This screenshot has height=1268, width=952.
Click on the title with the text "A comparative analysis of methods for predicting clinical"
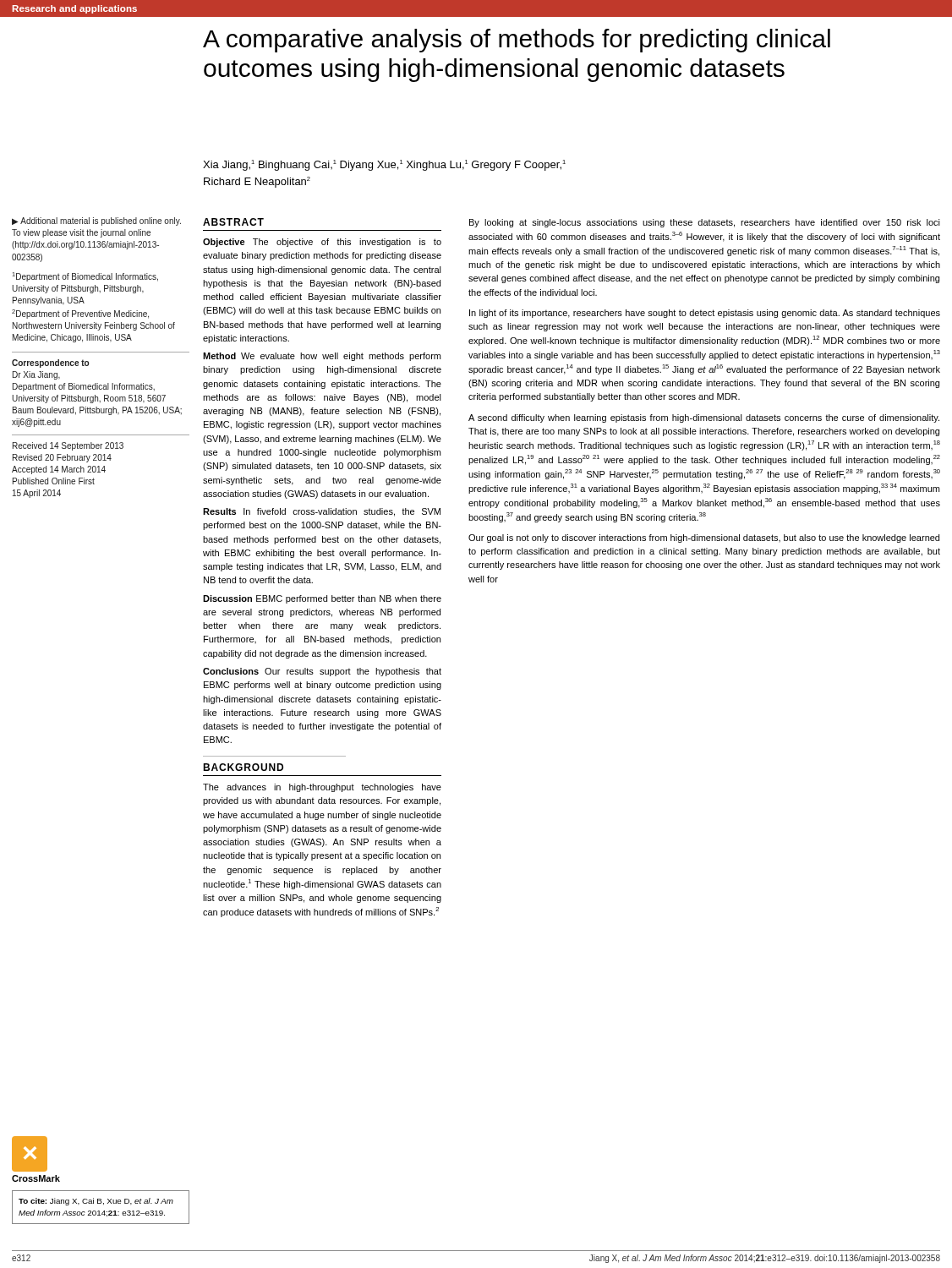pyautogui.click(x=572, y=54)
